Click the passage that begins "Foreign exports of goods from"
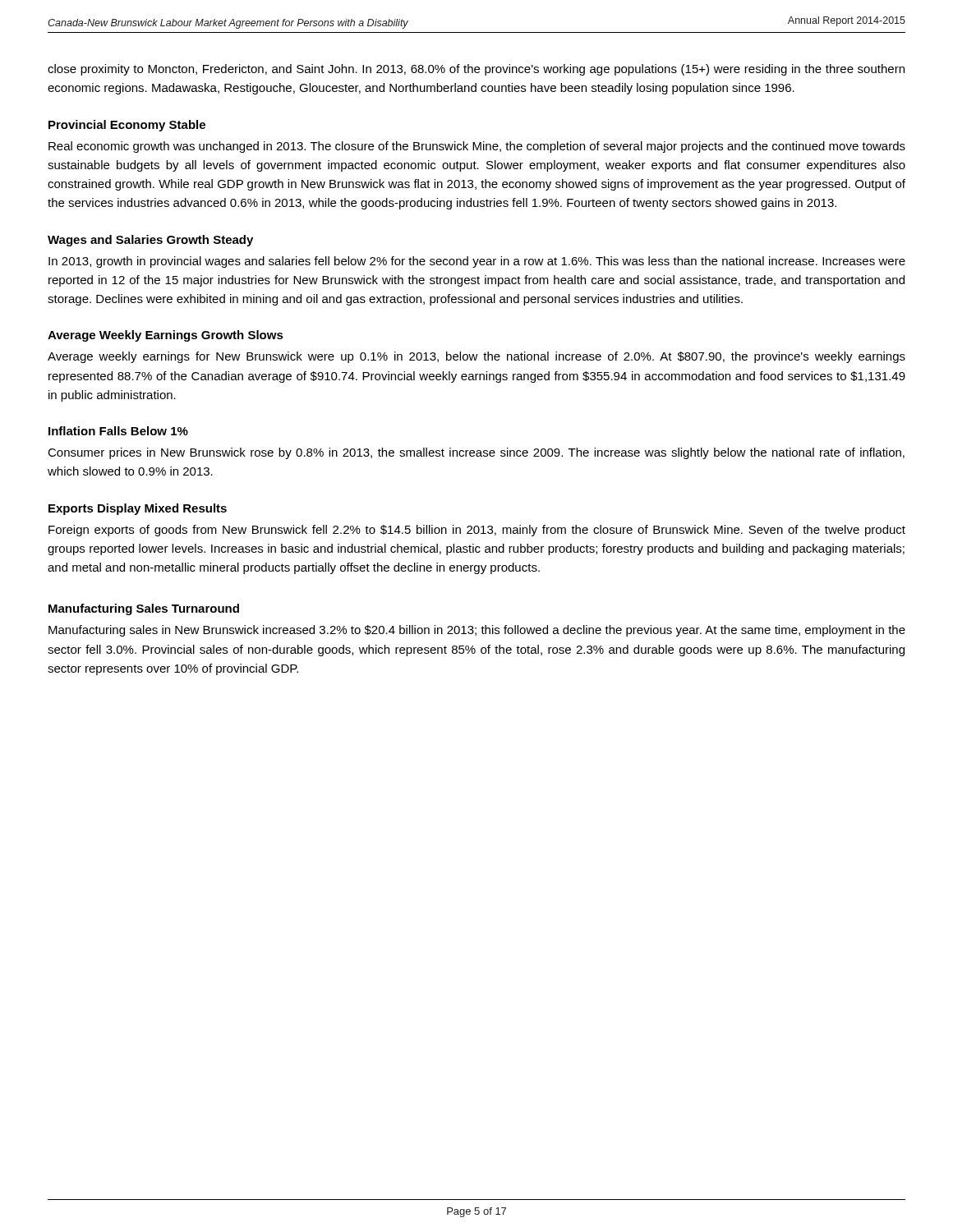 pyautogui.click(x=476, y=548)
